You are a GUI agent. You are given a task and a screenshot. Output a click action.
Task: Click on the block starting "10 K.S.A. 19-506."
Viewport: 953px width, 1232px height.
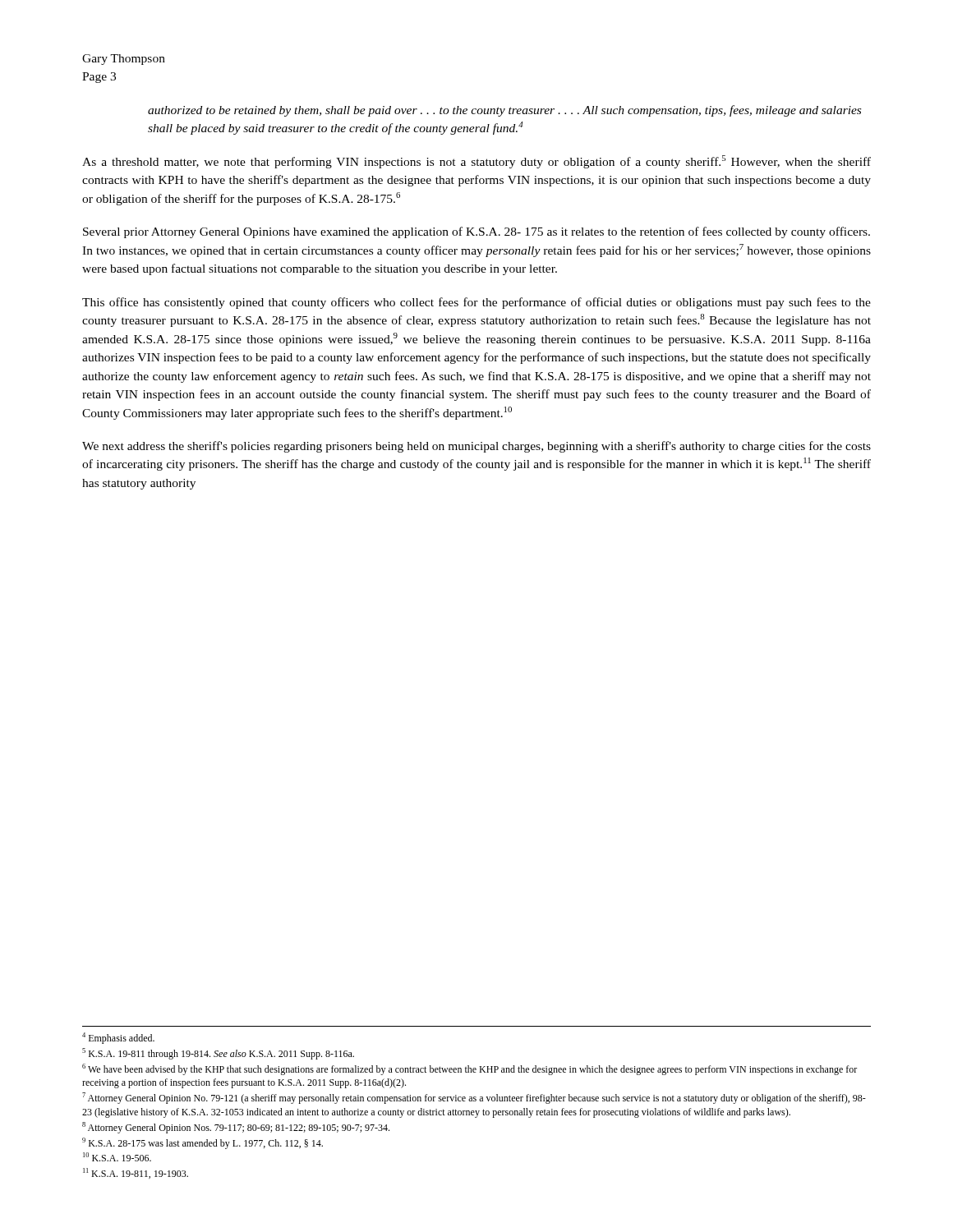pyautogui.click(x=117, y=1158)
